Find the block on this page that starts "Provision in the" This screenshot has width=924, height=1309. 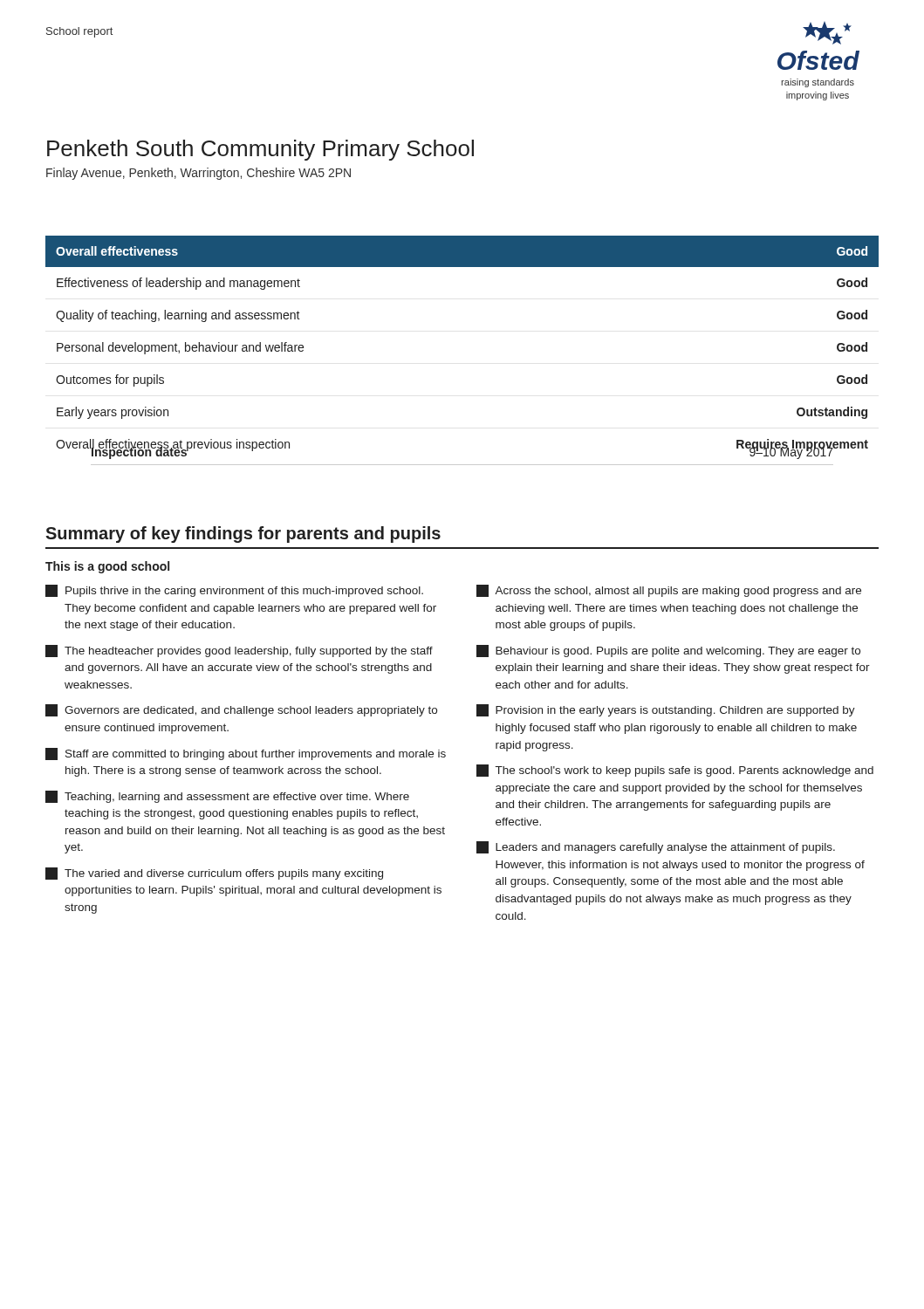coord(677,728)
